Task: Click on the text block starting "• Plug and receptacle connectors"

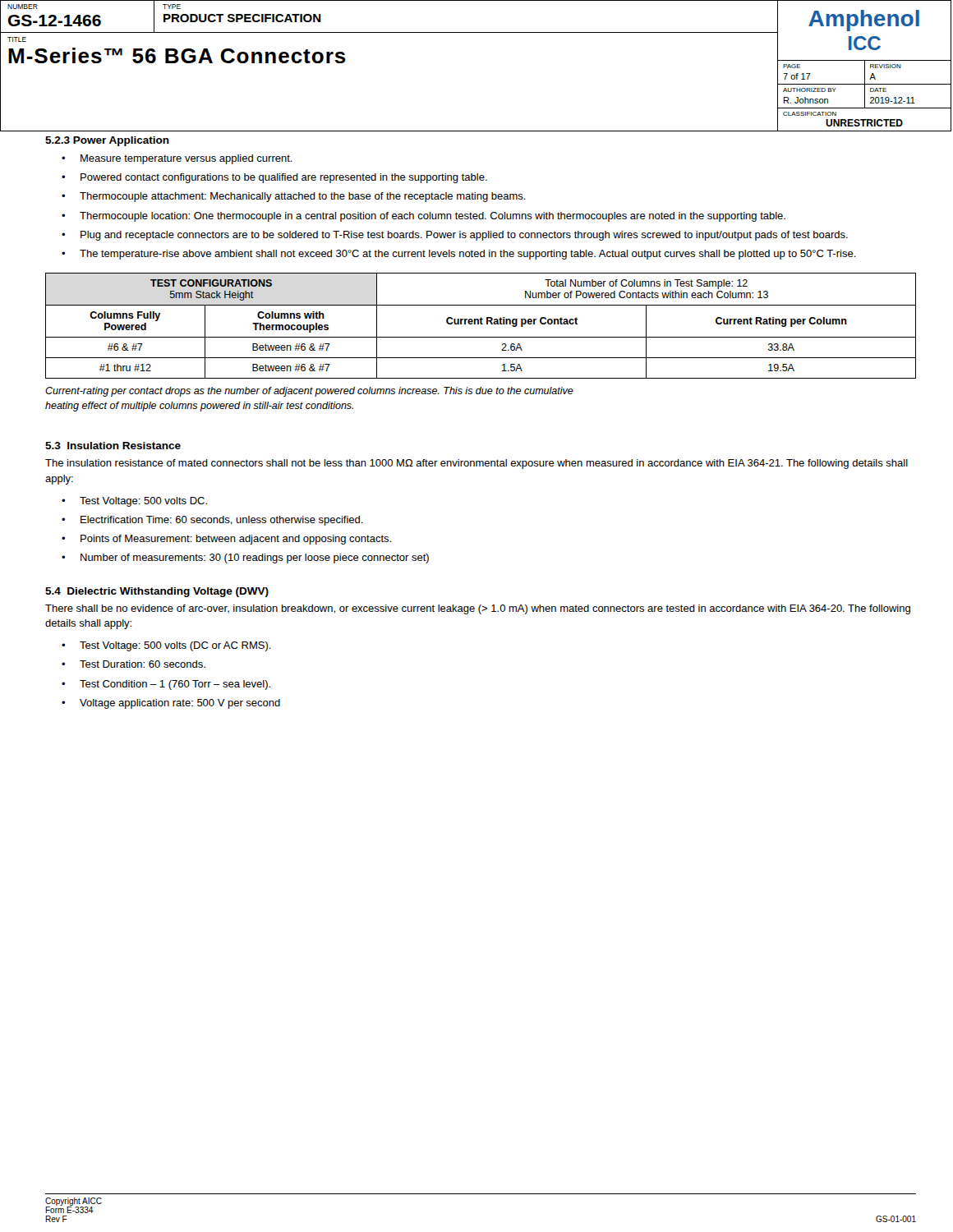Action: [x=455, y=235]
